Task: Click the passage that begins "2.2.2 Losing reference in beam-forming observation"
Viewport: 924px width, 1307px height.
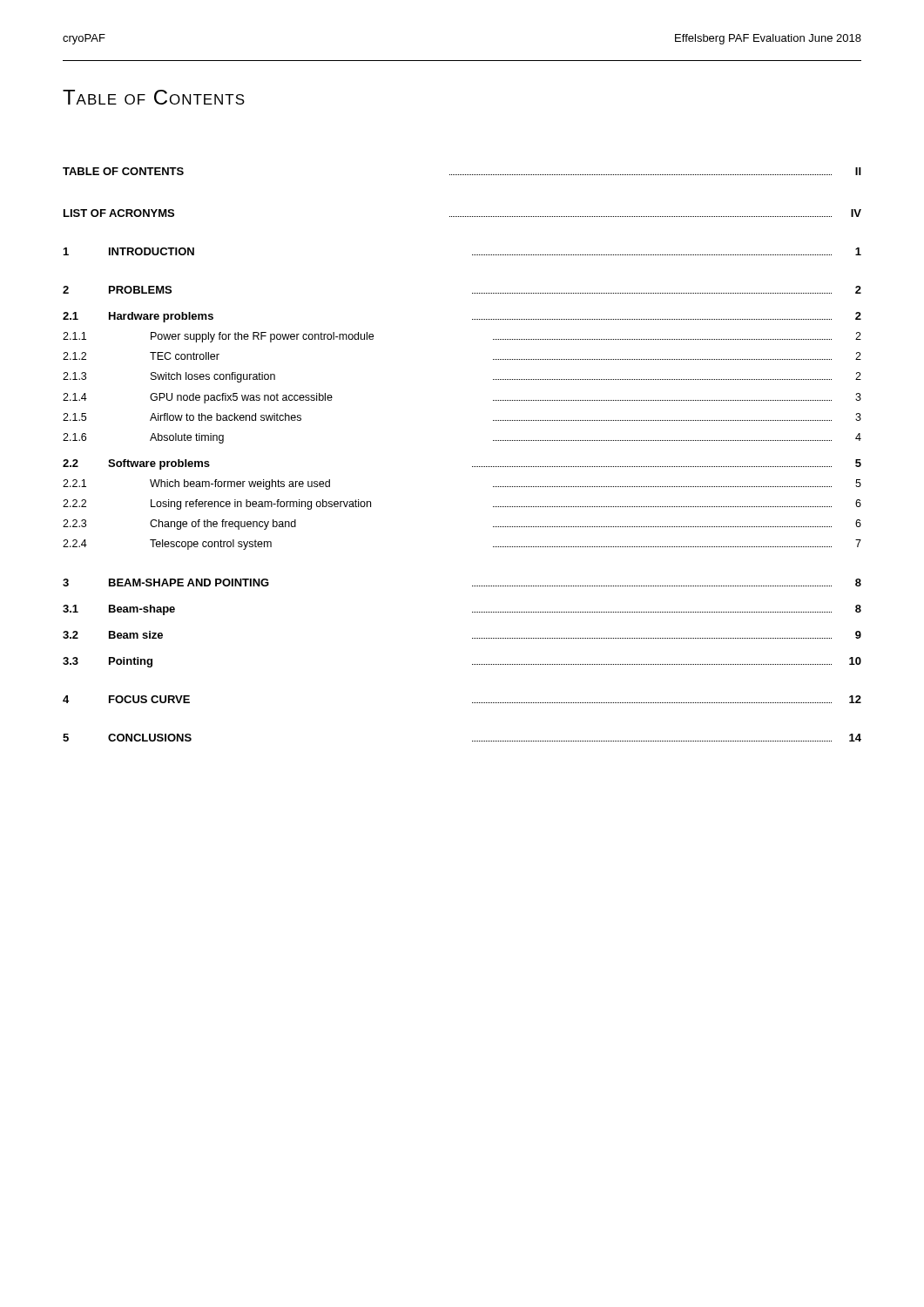Action: pyautogui.click(x=74, y=504)
